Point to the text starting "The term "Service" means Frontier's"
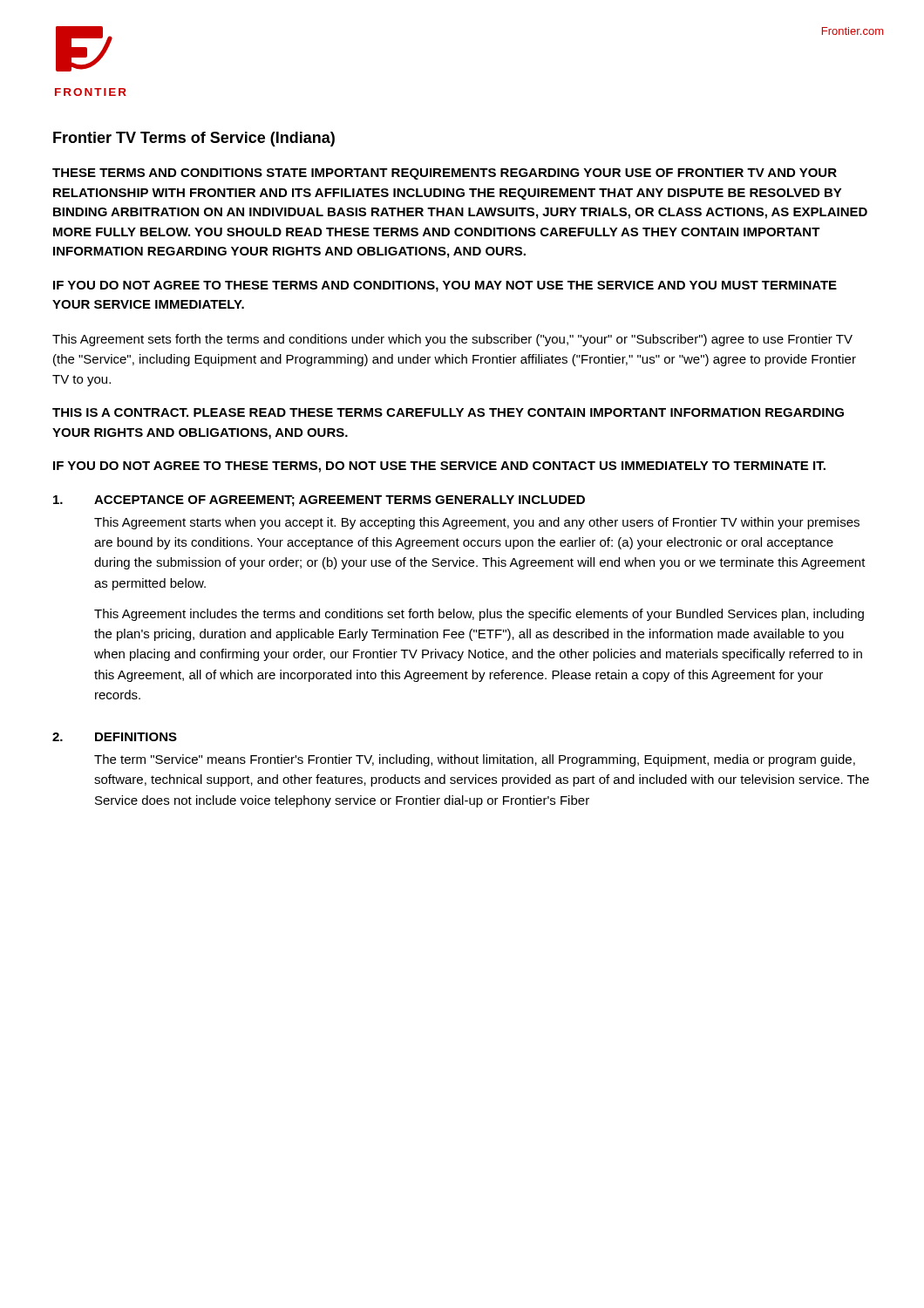Image resolution: width=924 pixels, height=1308 pixels. pyautogui.click(x=482, y=779)
